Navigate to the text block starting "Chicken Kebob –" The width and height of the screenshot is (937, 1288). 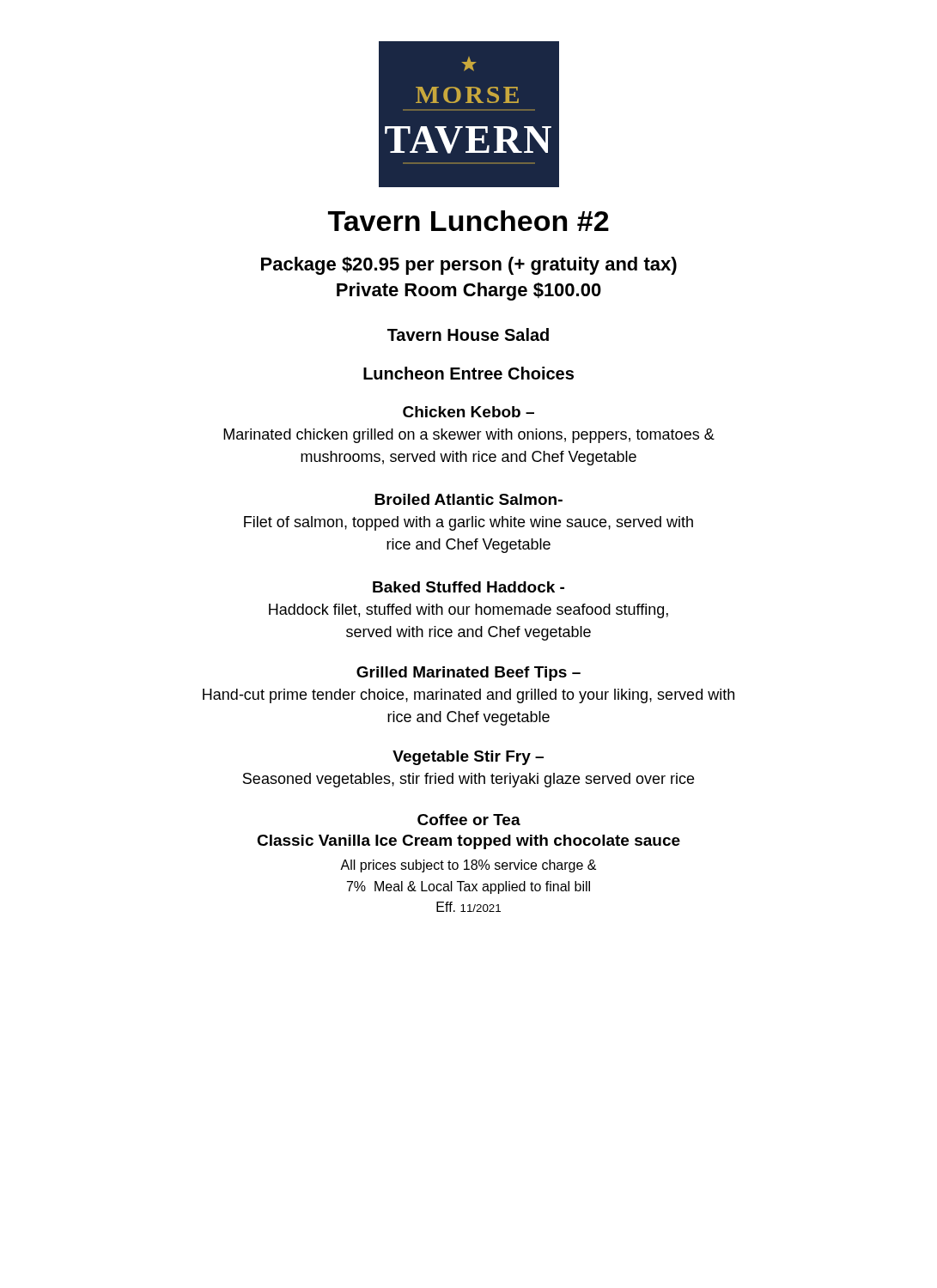coord(468,435)
